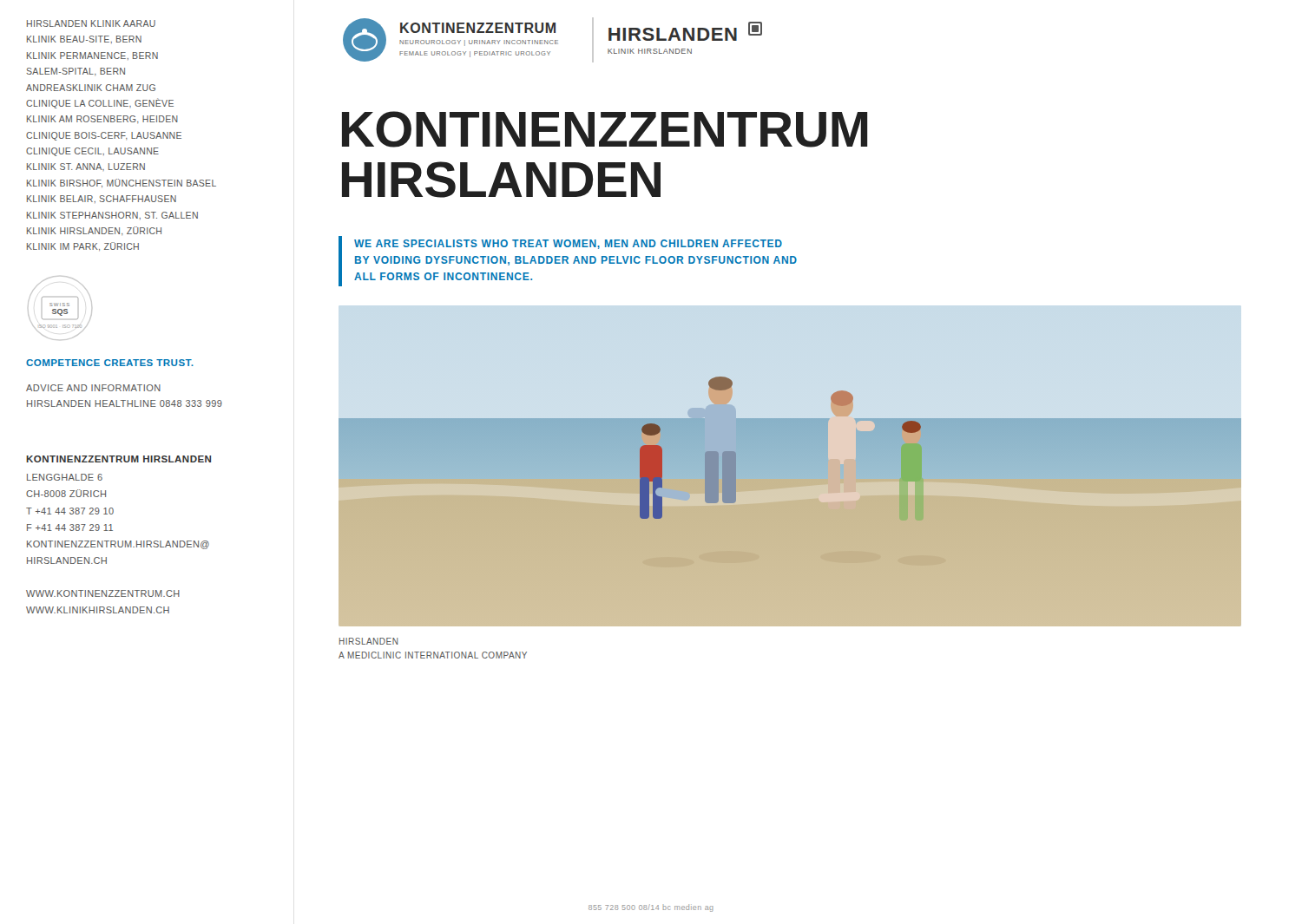Locate the text block that says "WE ARE SPECIALISTS WHO TREAT WOMEN, MEN"
Image resolution: width=1302 pixels, height=924 pixels.
(568, 261)
